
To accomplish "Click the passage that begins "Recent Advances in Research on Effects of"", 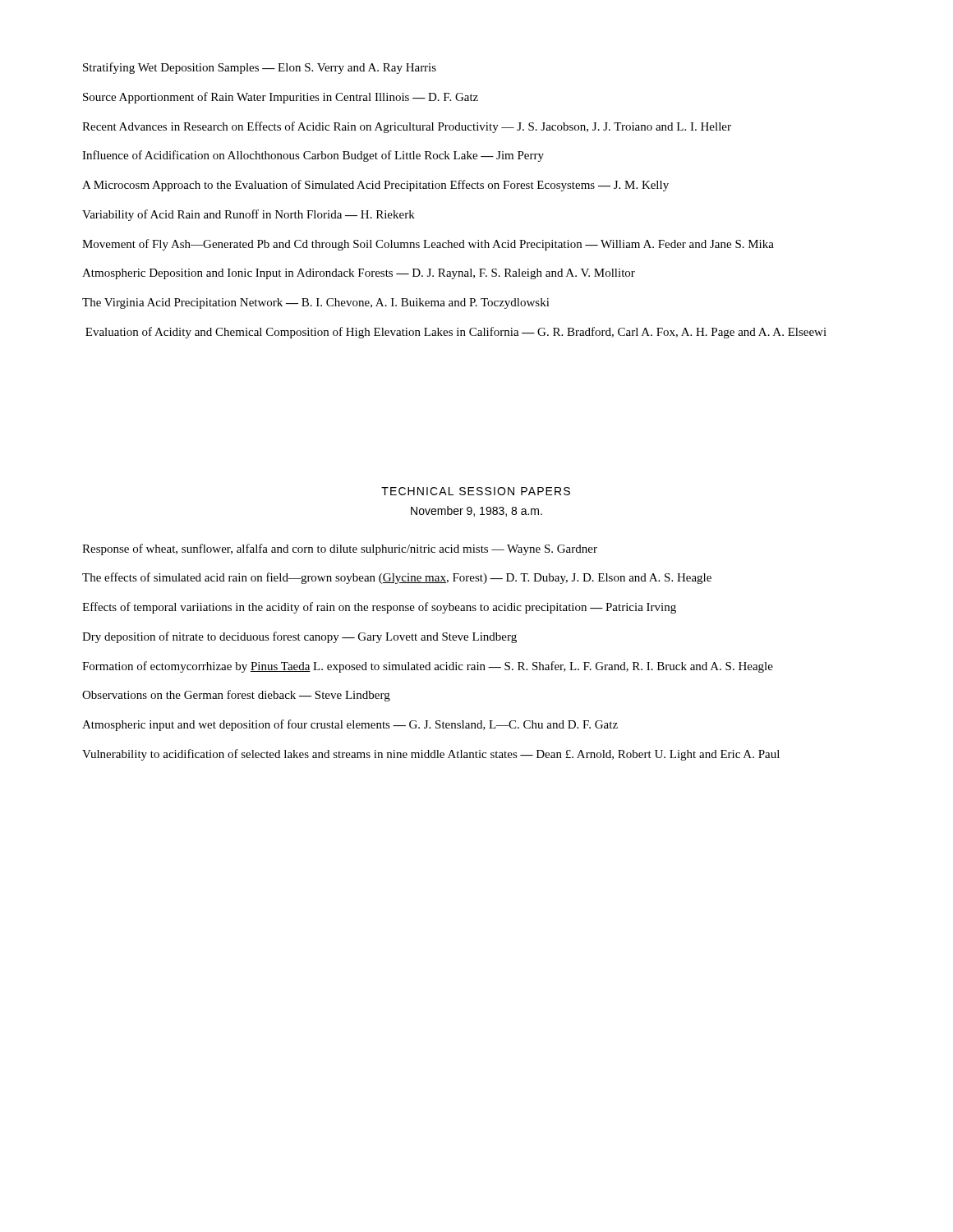I will coord(407,126).
